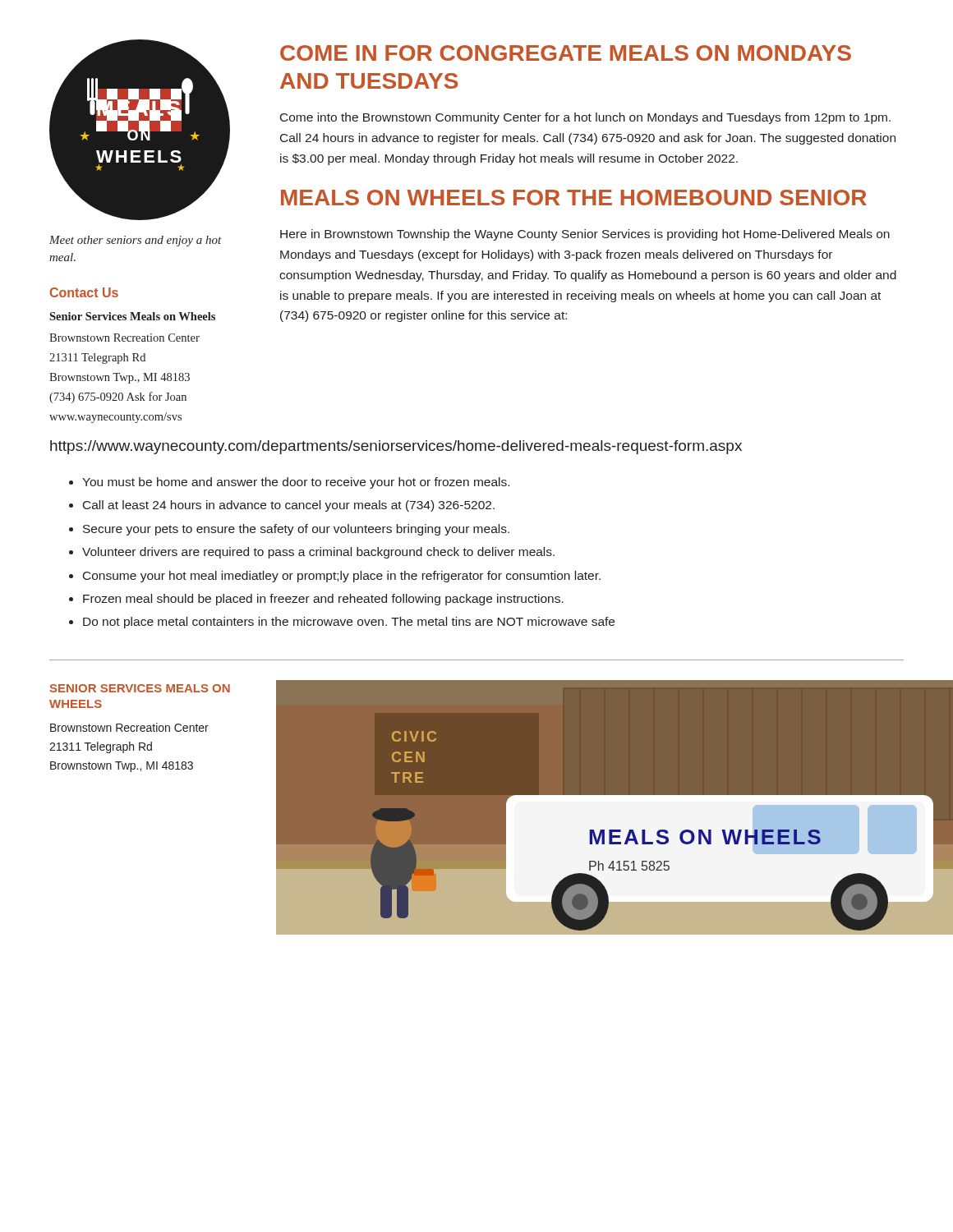This screenshot has width=953, height=1232.
Task: Click on the logo
Action: (x=140, y=130)
